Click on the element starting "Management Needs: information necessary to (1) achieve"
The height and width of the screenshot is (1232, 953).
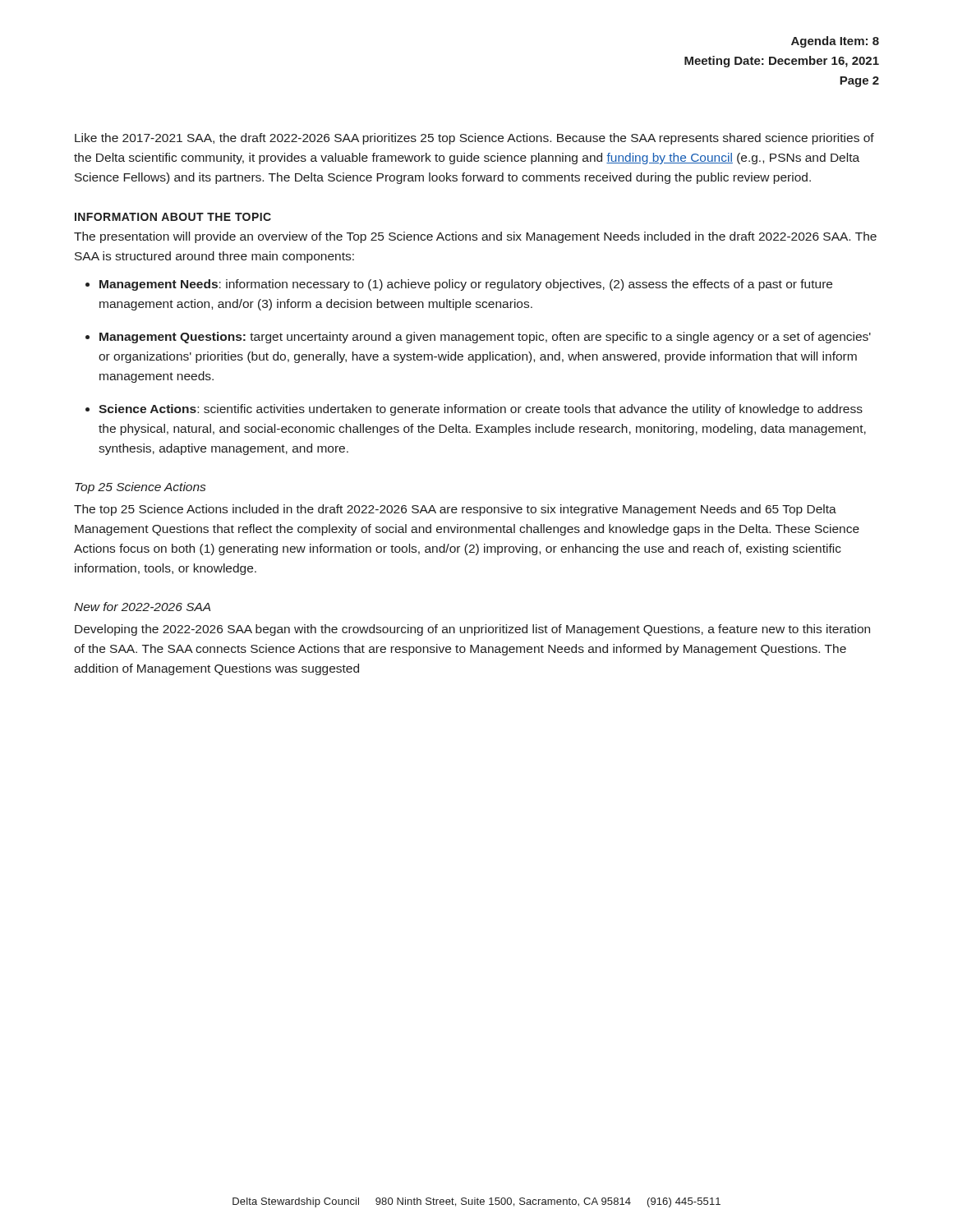pos(466,294)
